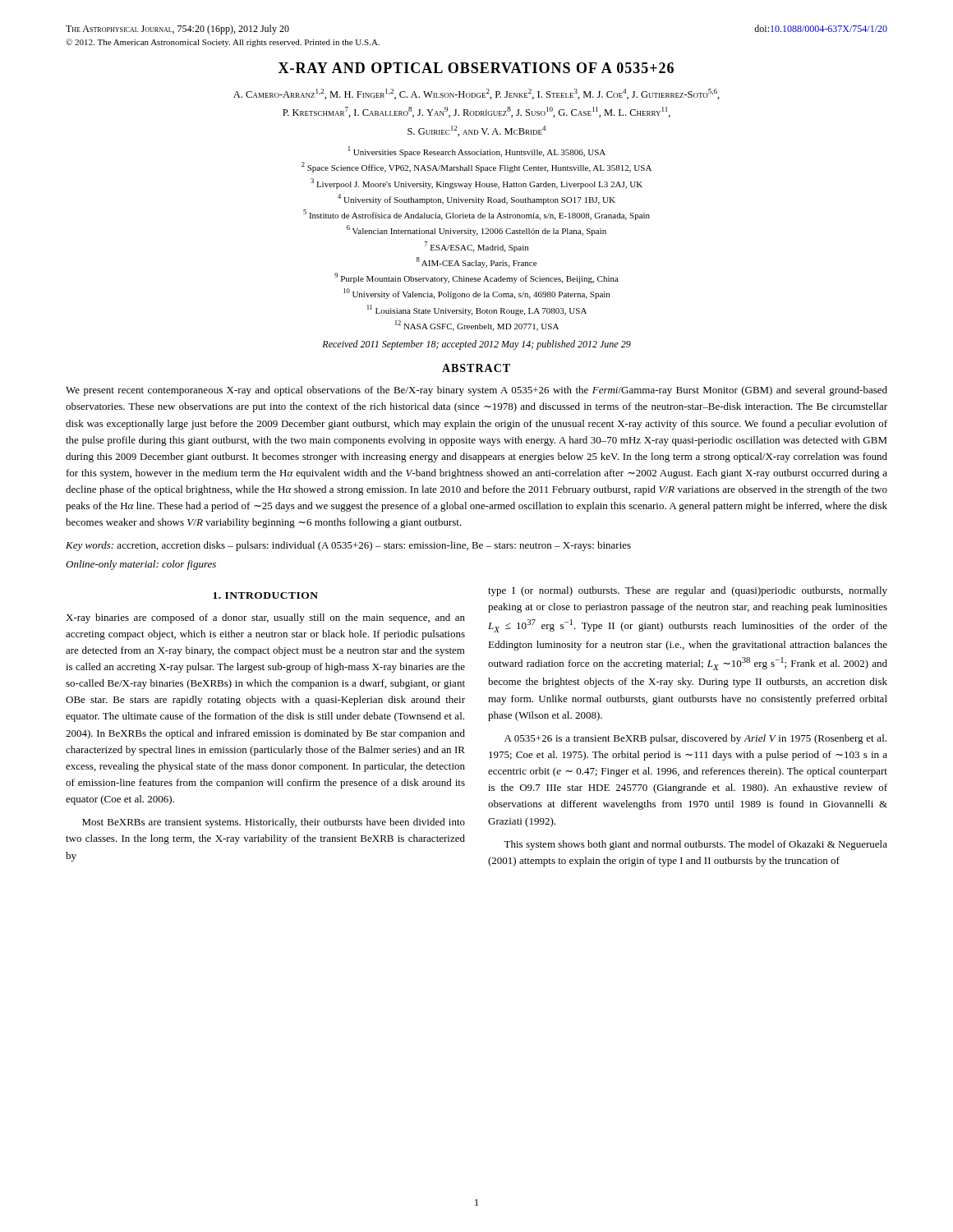
Task: Click the passage that begins "Received 2011 September 18; accepted"
Action: click(476, 344)
